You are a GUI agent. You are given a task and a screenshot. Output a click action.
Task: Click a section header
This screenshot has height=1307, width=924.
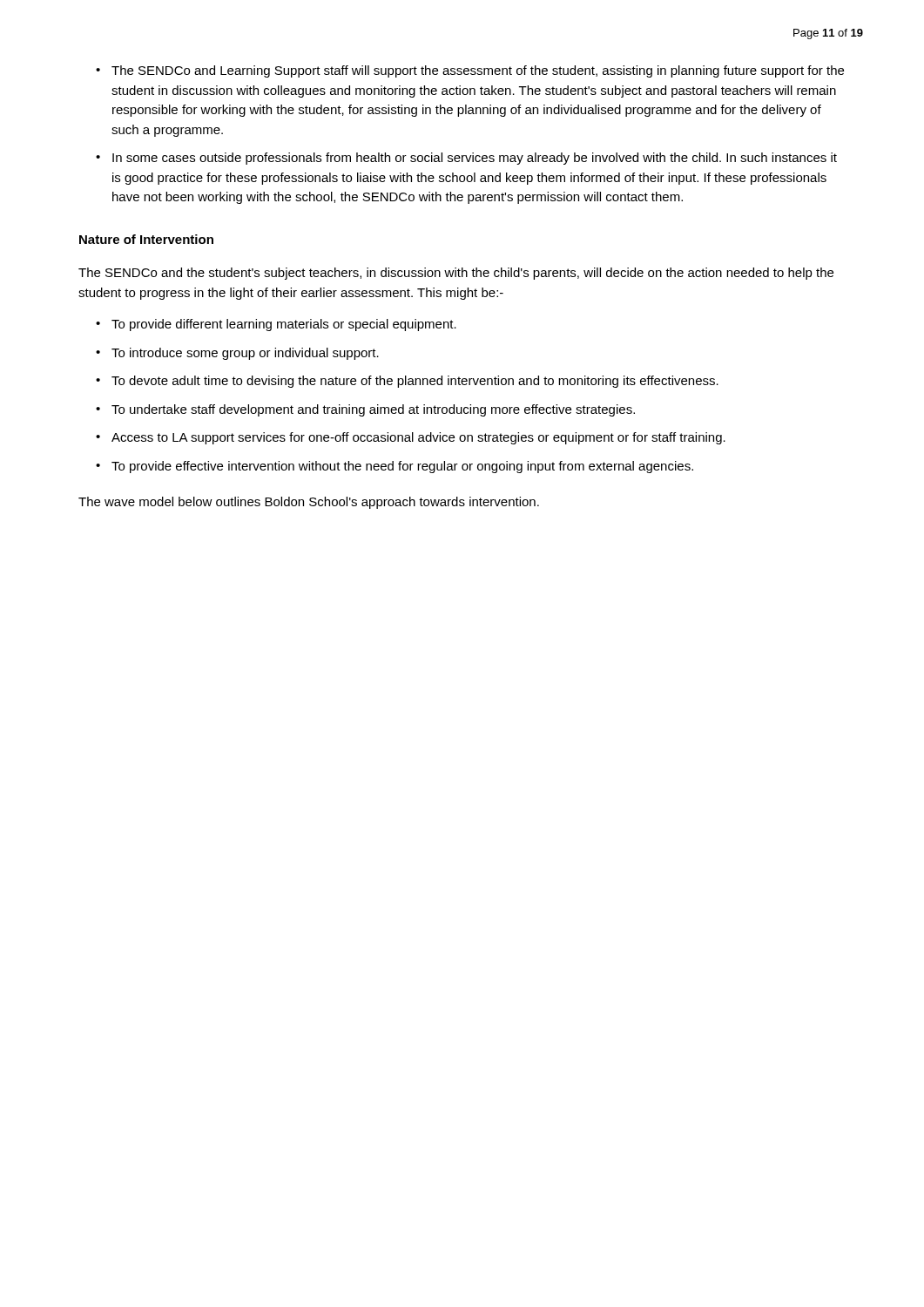click(146, 239)
